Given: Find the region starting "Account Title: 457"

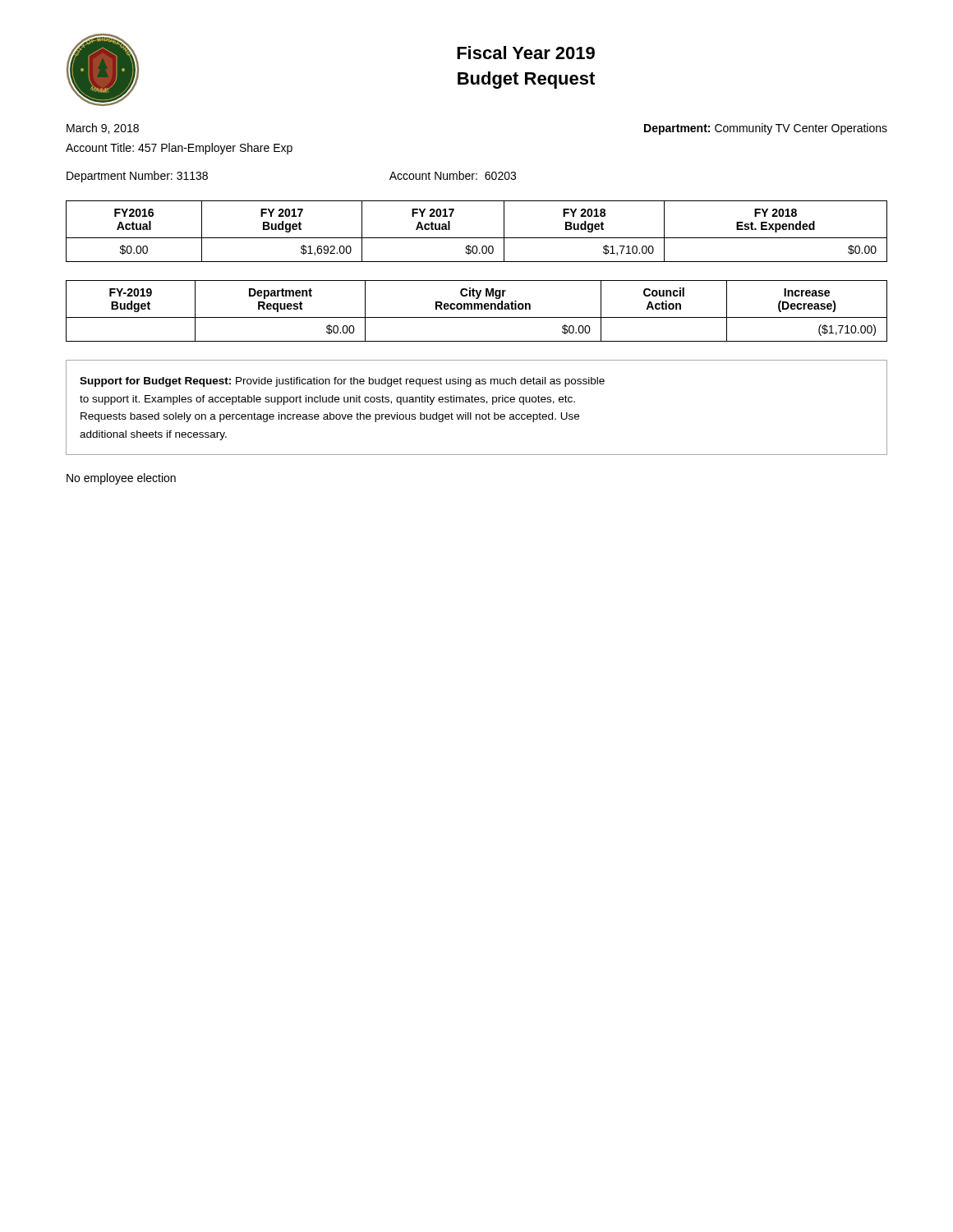Looking at the screenshot, I should click(x=179, y=148).
